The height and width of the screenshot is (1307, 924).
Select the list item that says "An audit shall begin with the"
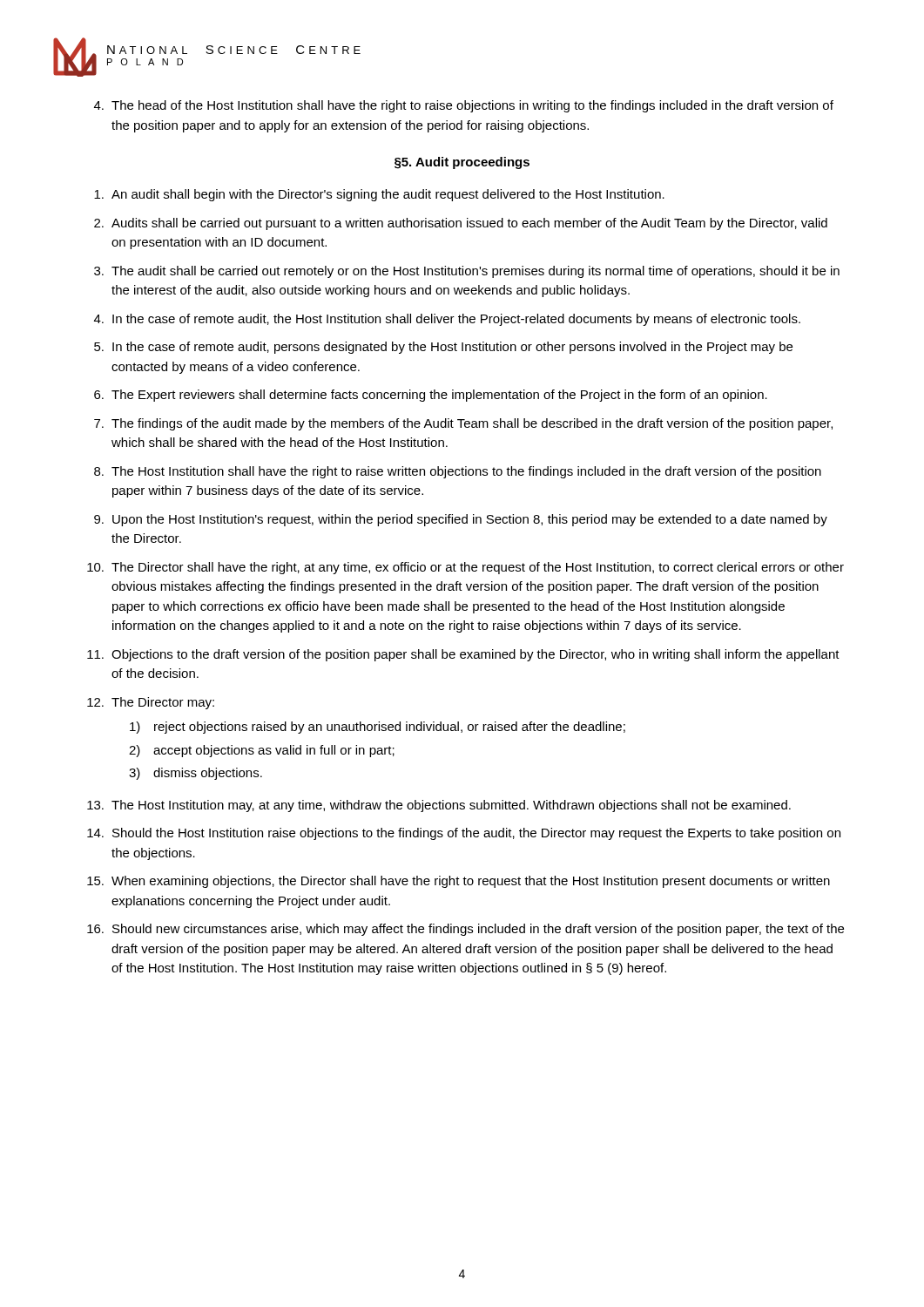click(x=462, y=194)
